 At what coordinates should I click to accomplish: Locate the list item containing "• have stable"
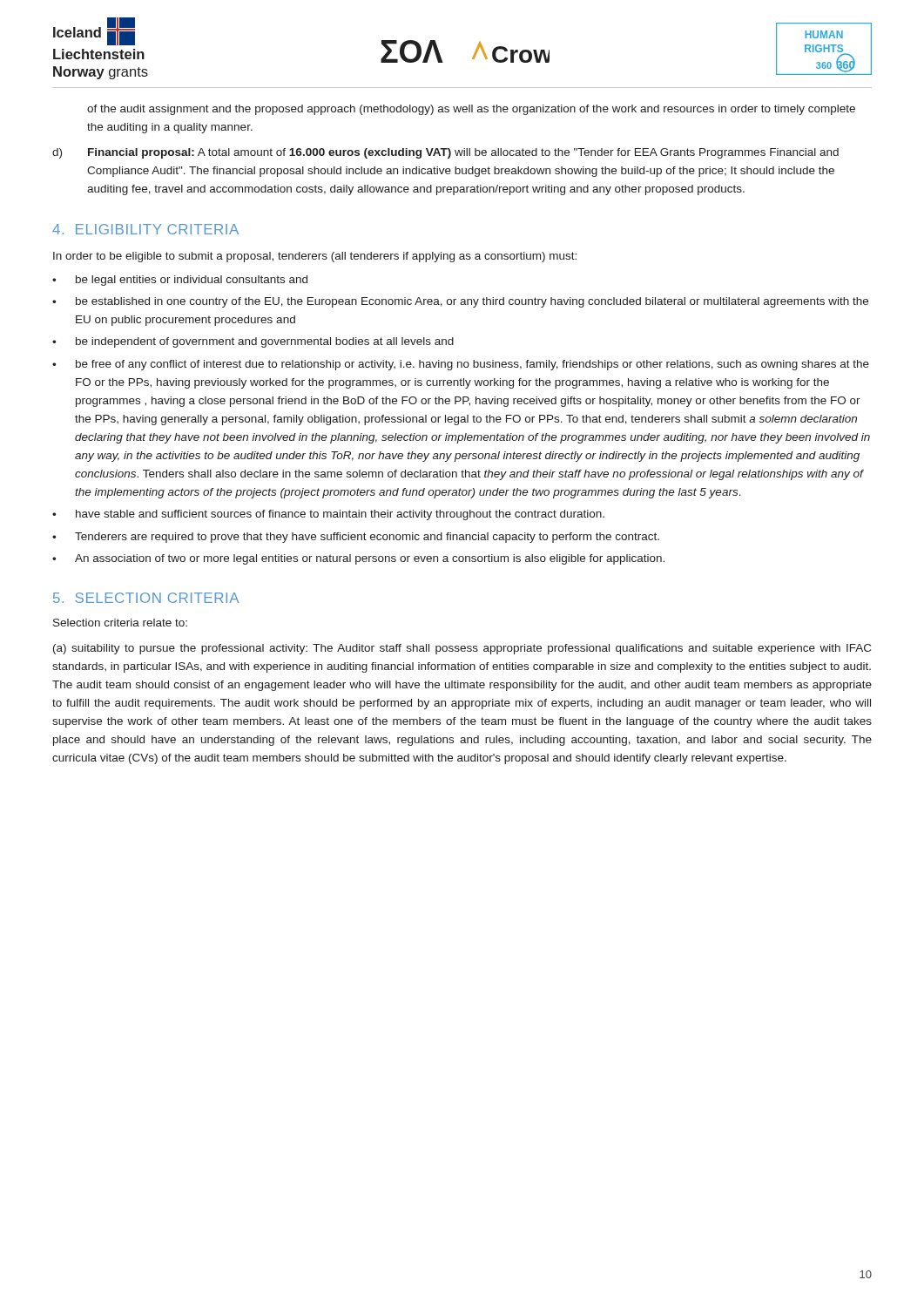coord(329,515)
